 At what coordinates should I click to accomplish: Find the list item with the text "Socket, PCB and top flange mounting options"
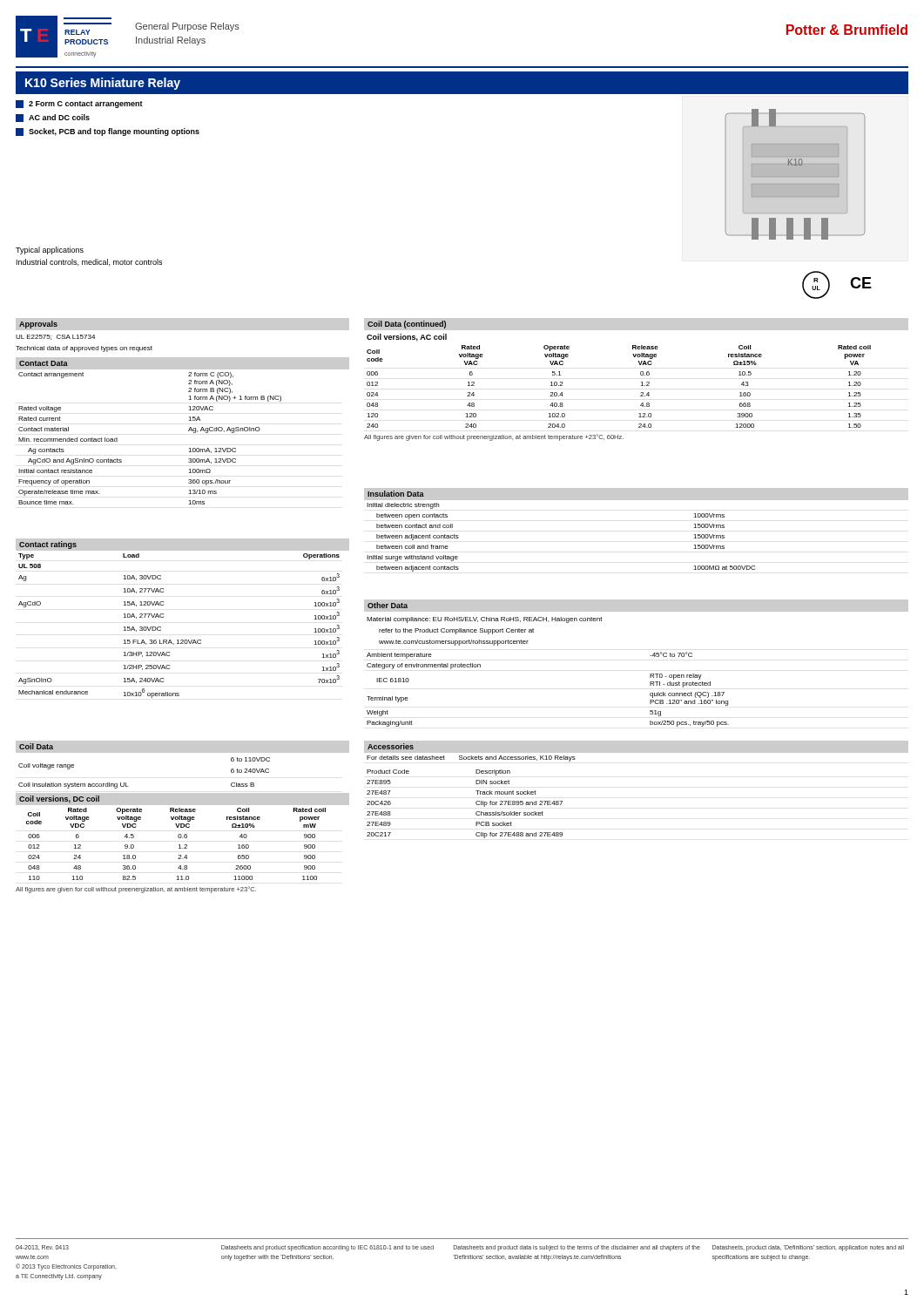point(108,132)
